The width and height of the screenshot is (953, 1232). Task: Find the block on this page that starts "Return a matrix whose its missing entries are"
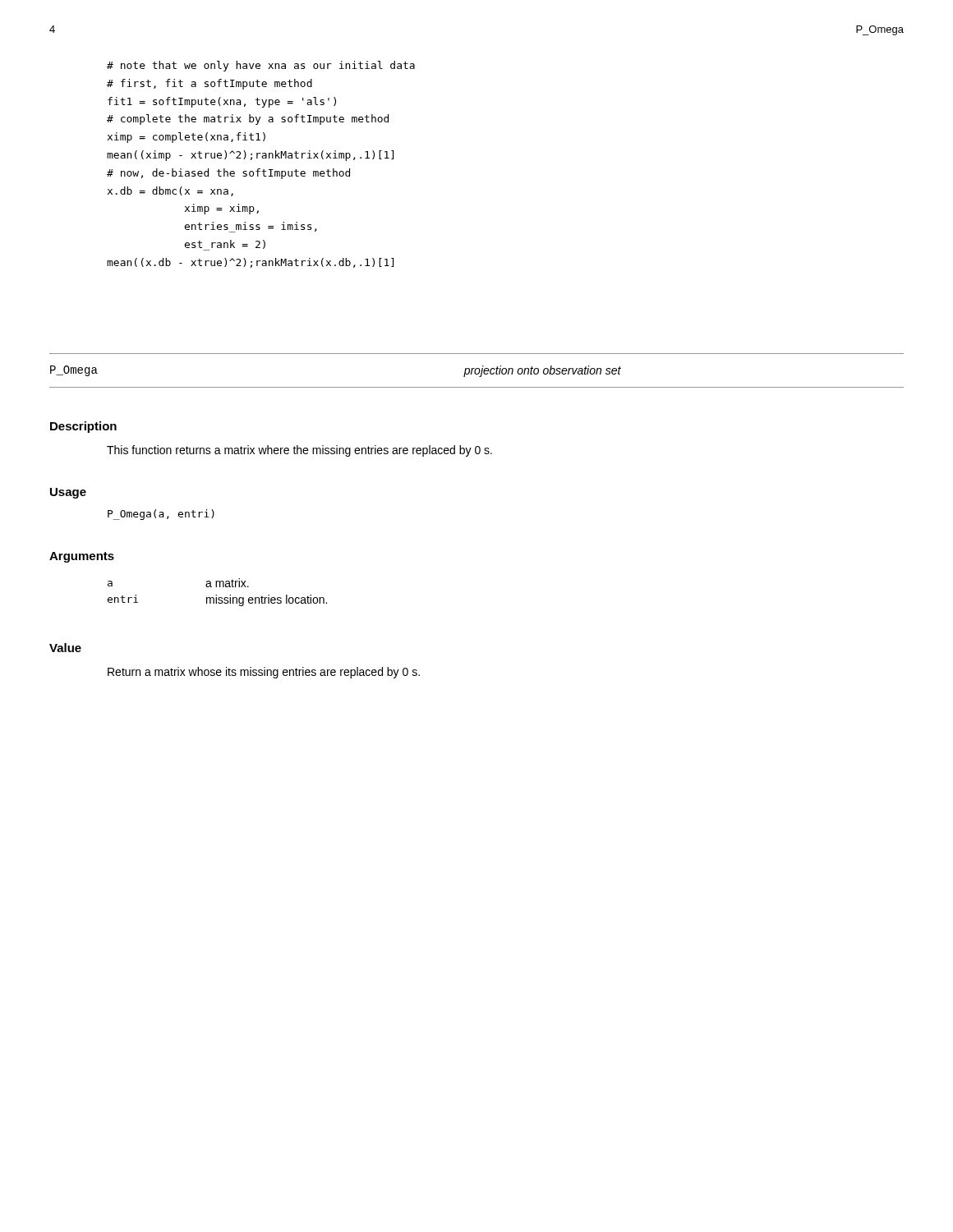coord(264,672)
